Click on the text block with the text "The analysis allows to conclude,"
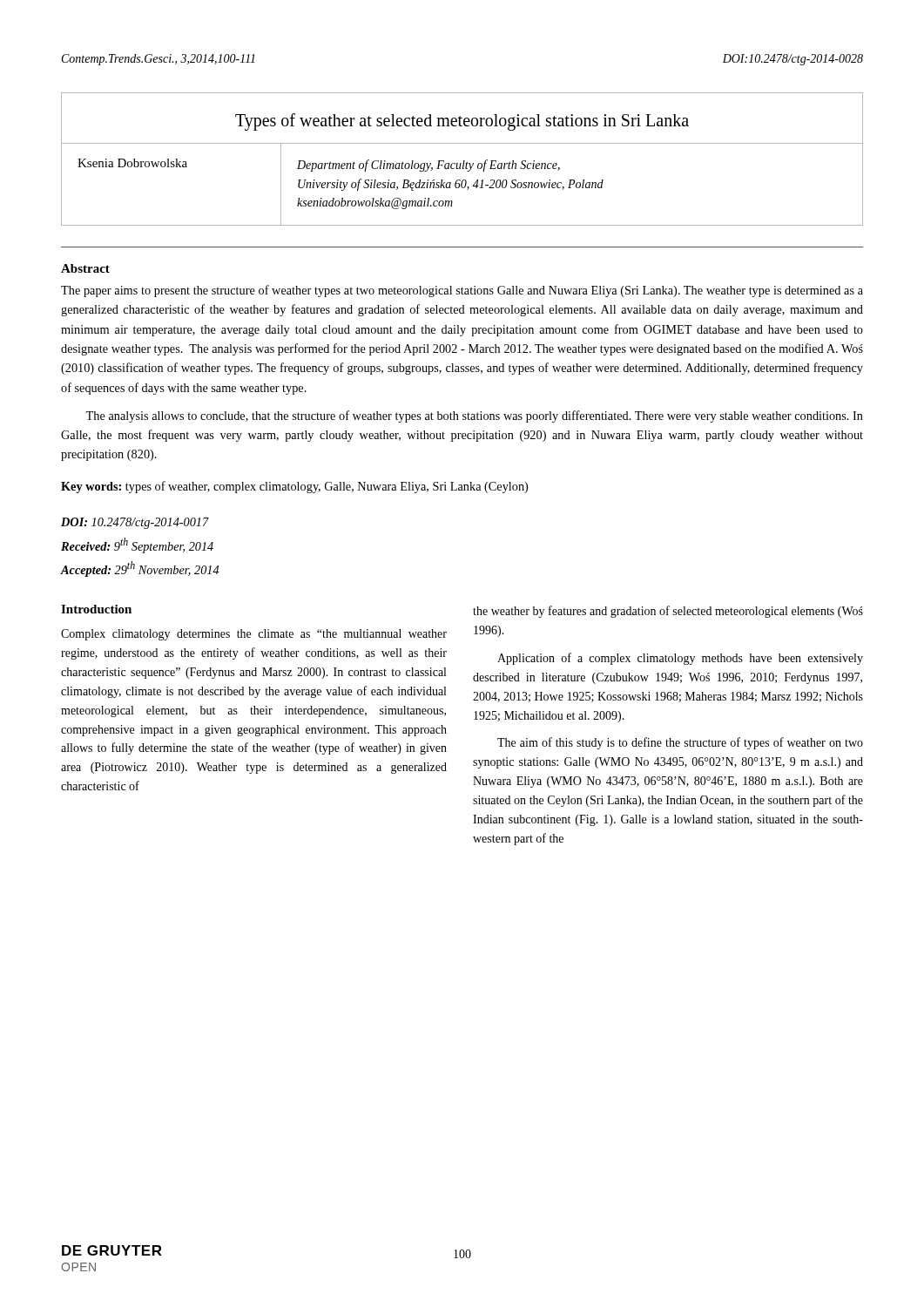The height and width of the screenshot is (1307, 924). click(x=462, y=435)
